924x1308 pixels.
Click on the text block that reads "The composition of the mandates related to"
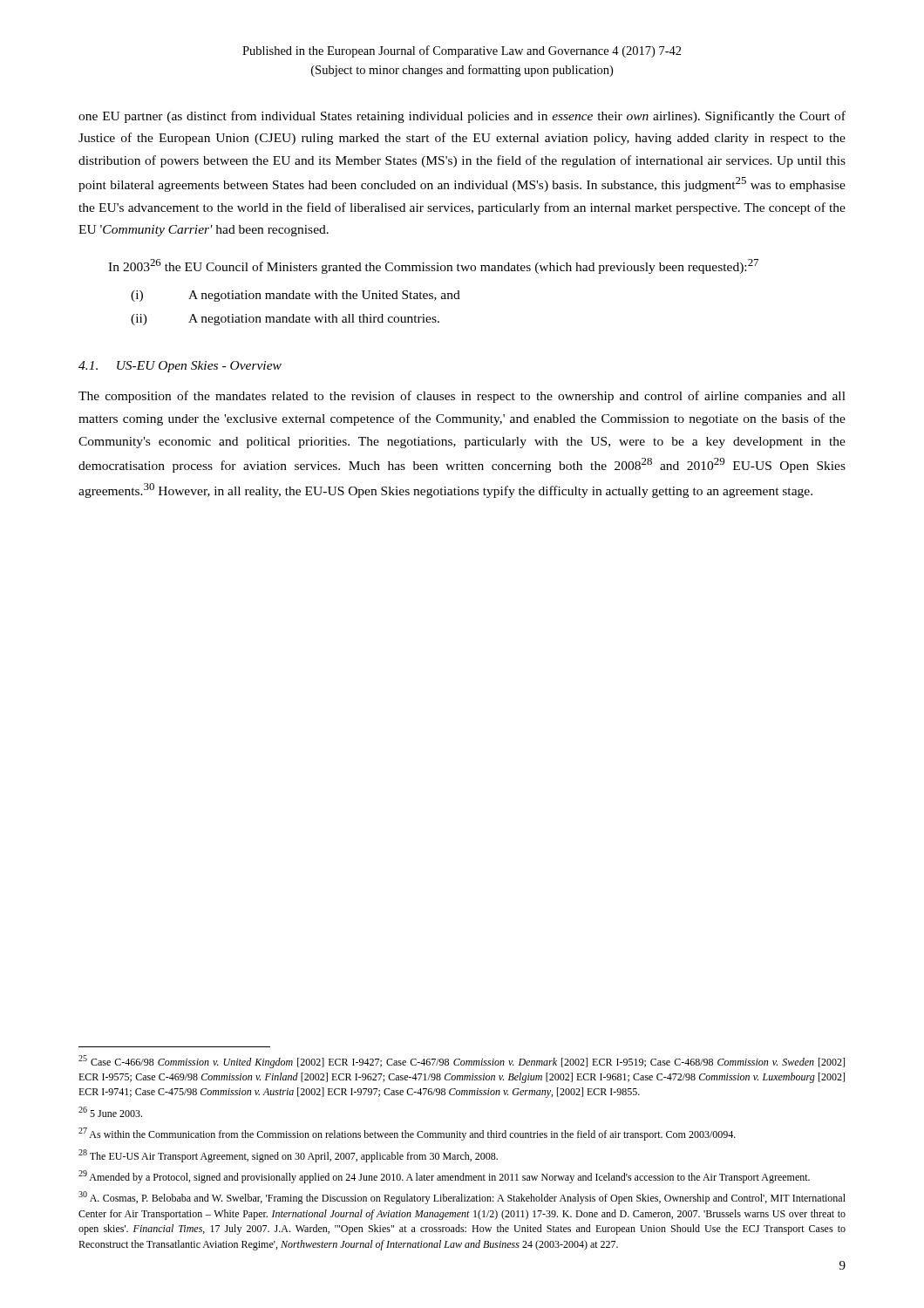[462, 443]
